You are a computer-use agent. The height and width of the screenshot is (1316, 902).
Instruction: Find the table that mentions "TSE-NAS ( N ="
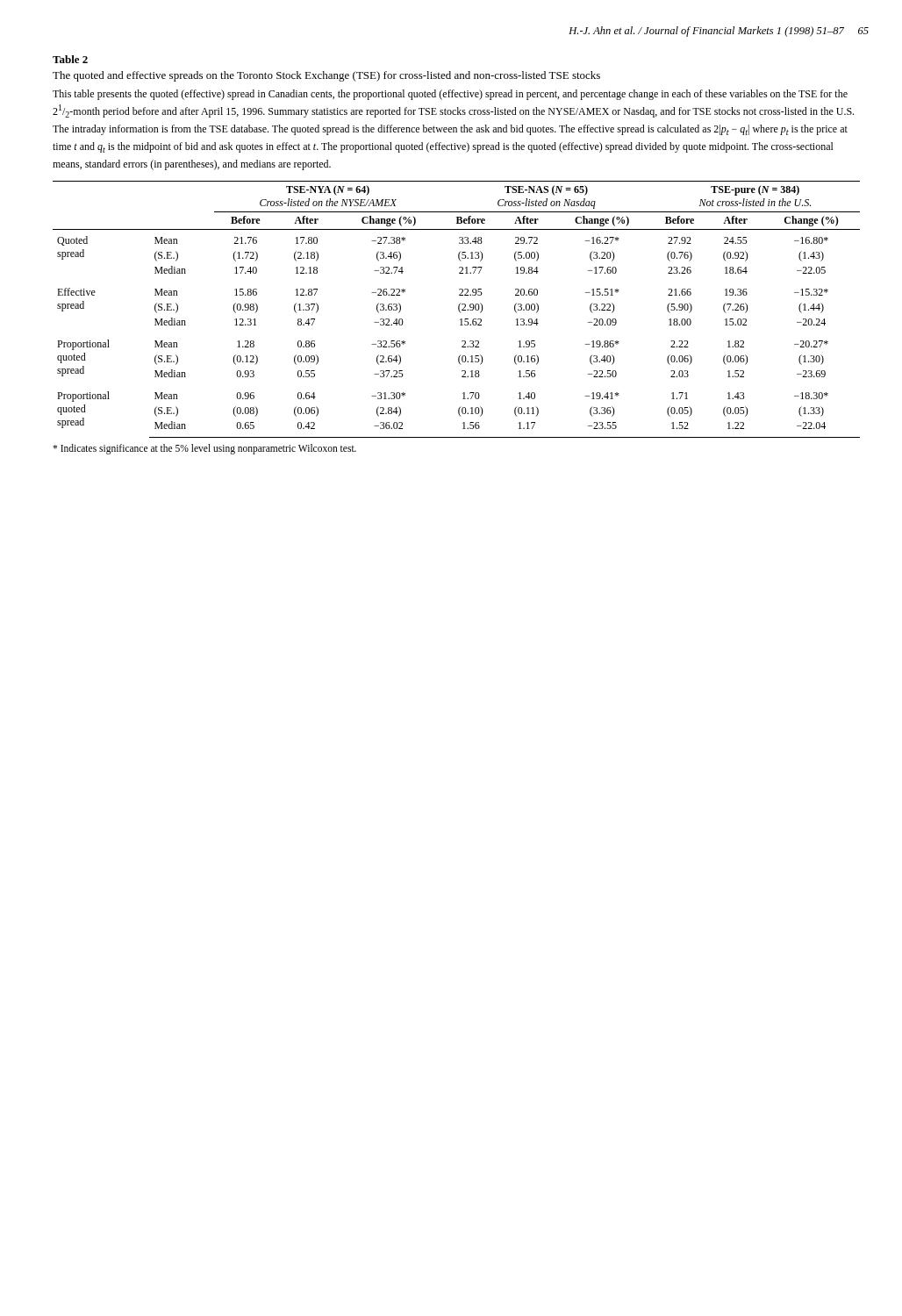point(456,310)
